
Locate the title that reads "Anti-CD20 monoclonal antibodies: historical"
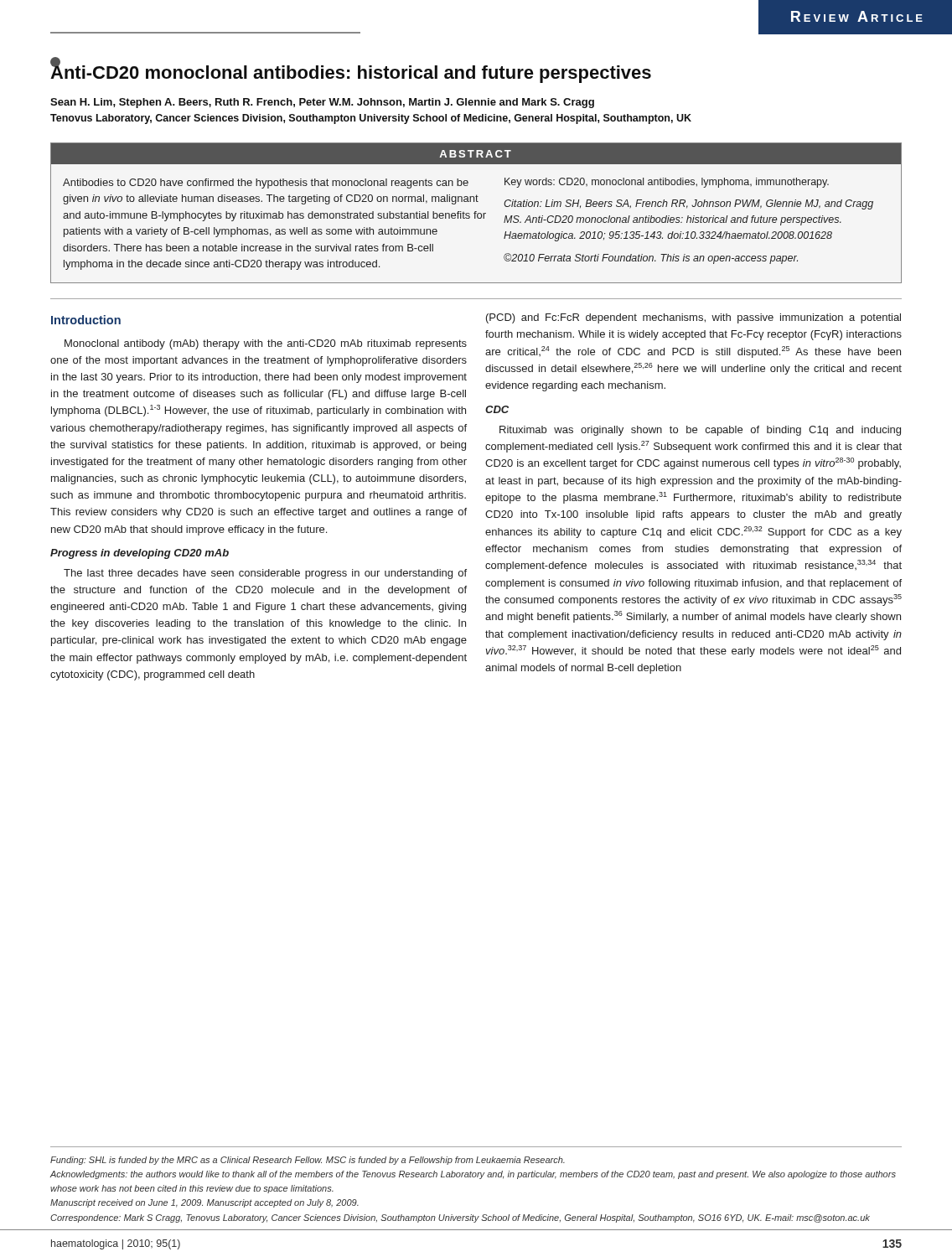click(x=351, y=72)
